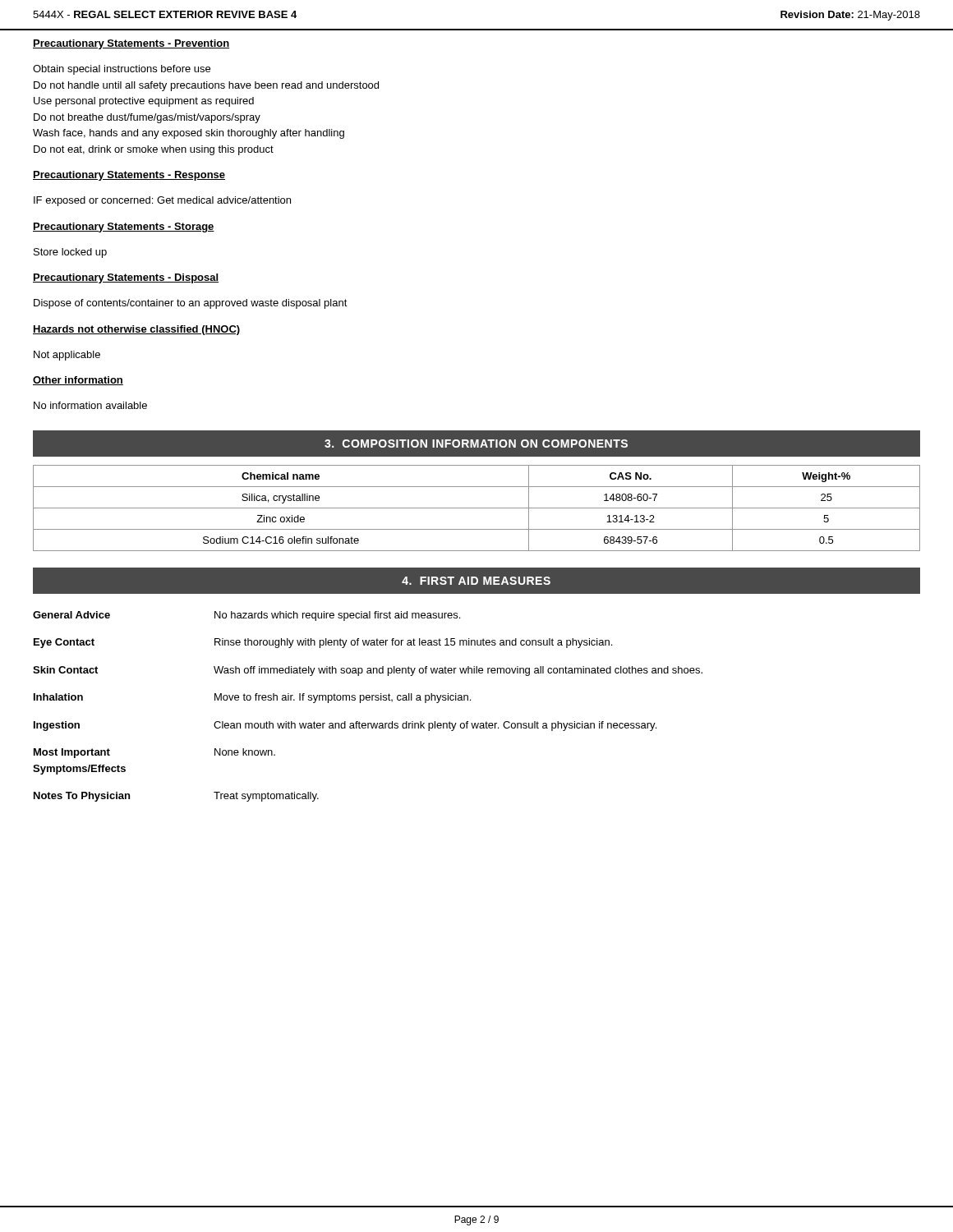
Task: Navigate to the text block starting "Precautionary Statements - Prevention"
Action: (x=131, y=44)
